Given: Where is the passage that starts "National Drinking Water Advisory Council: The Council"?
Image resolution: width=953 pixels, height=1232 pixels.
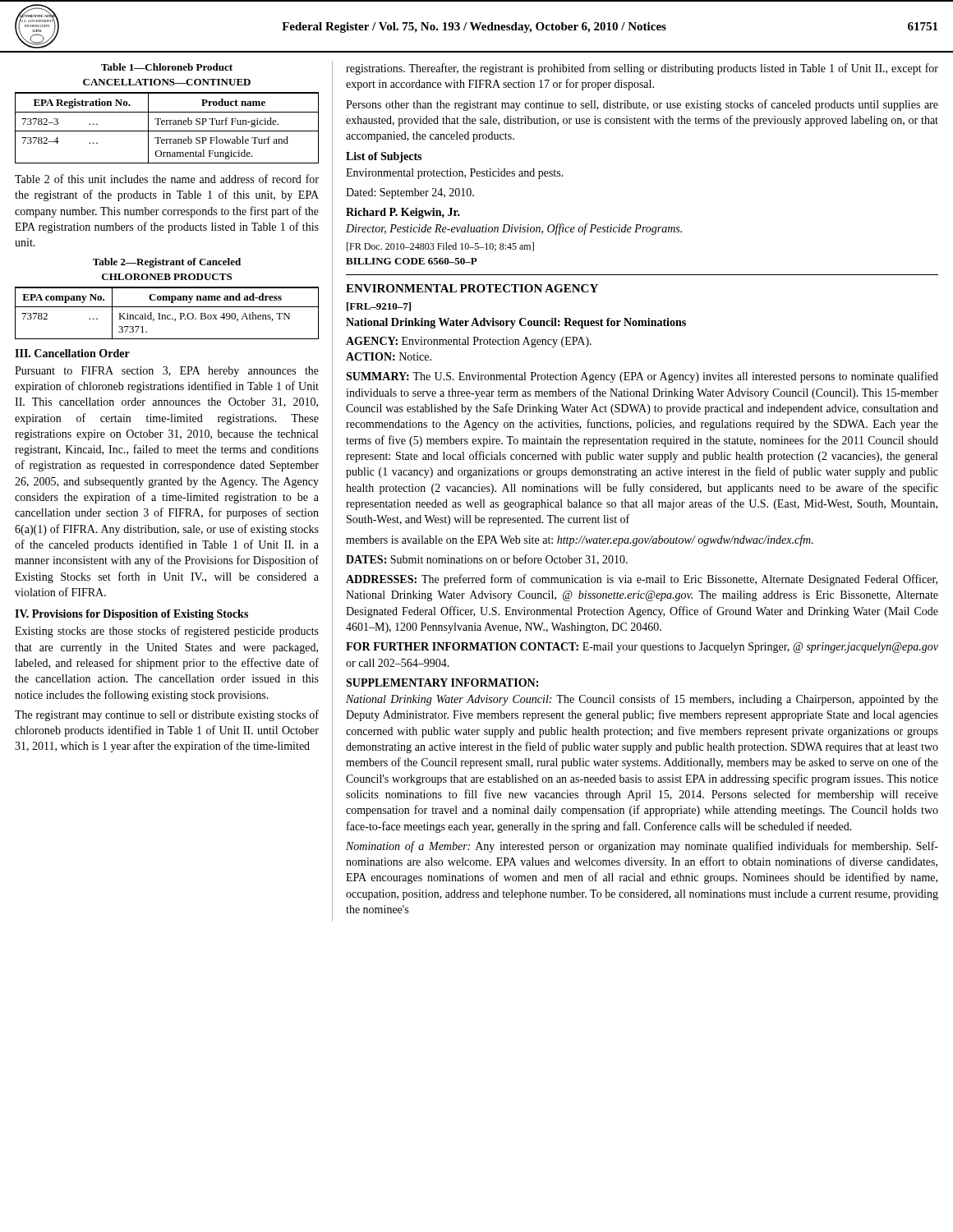Looking at the screenshot, I should pyautogui.click(x=642, y=763).
